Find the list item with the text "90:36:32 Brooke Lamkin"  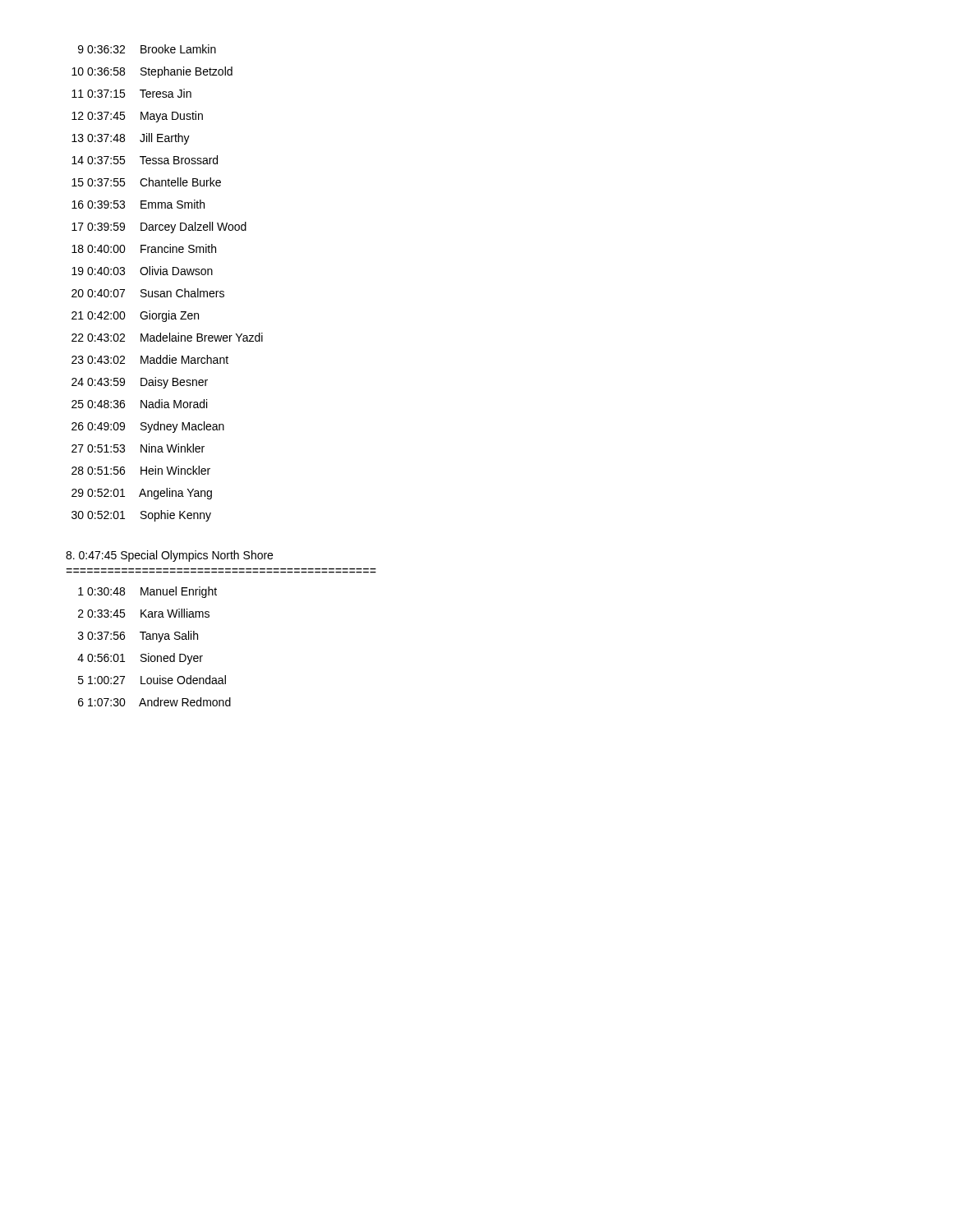click(141, 50)
